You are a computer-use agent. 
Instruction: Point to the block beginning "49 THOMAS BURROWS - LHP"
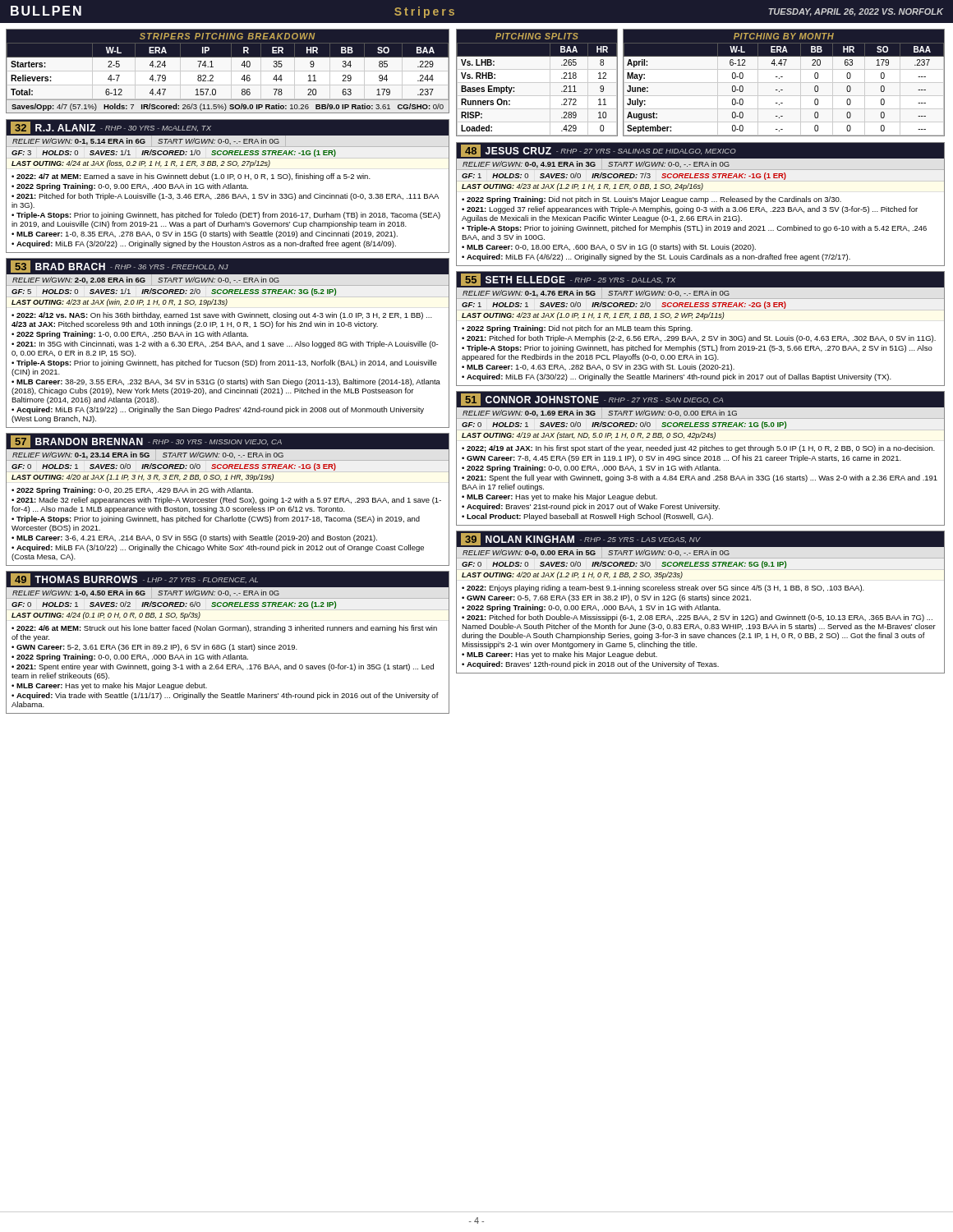228,642
